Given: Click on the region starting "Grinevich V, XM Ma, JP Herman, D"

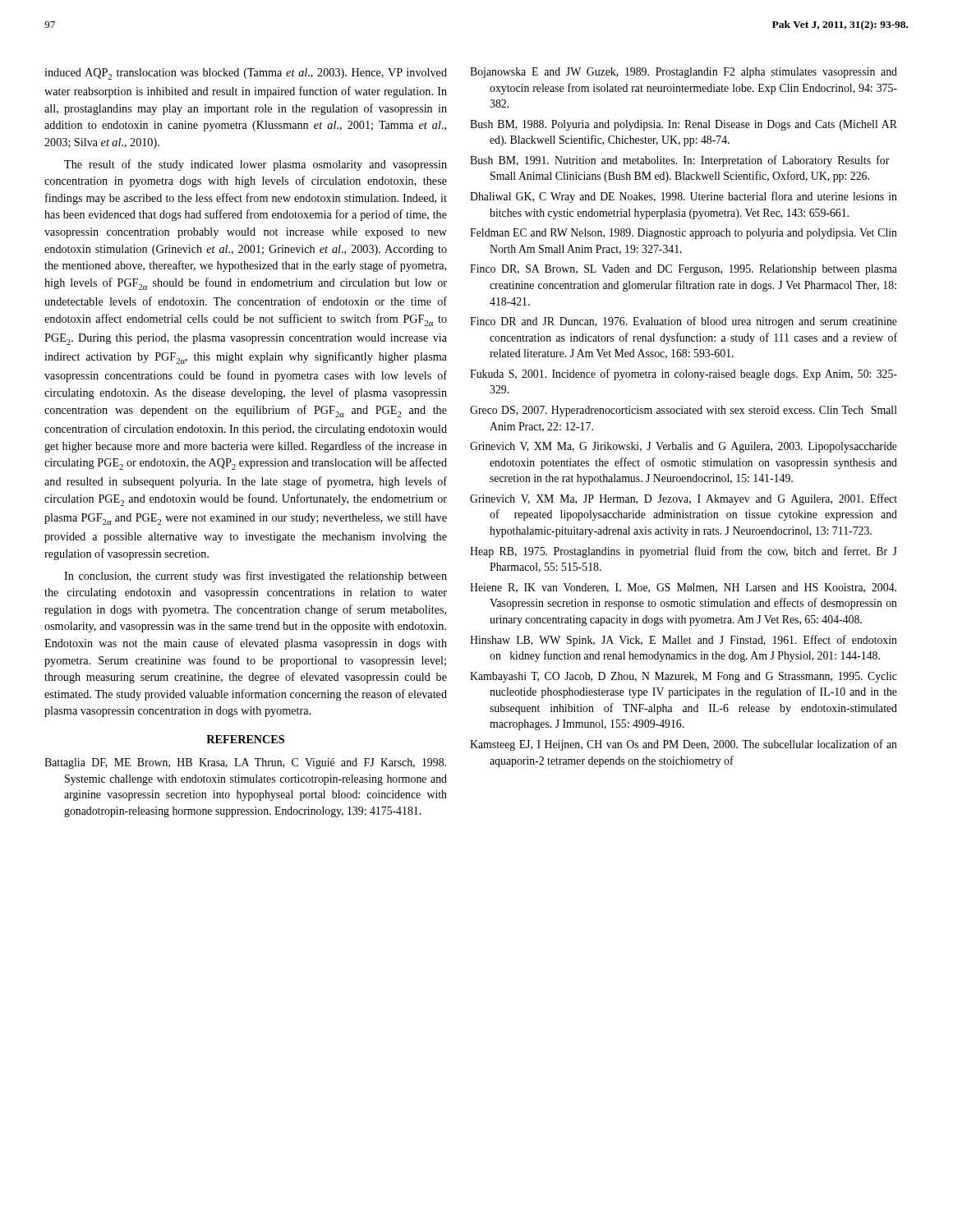Looking at the screenshot, I should click(x=684, y=515).
